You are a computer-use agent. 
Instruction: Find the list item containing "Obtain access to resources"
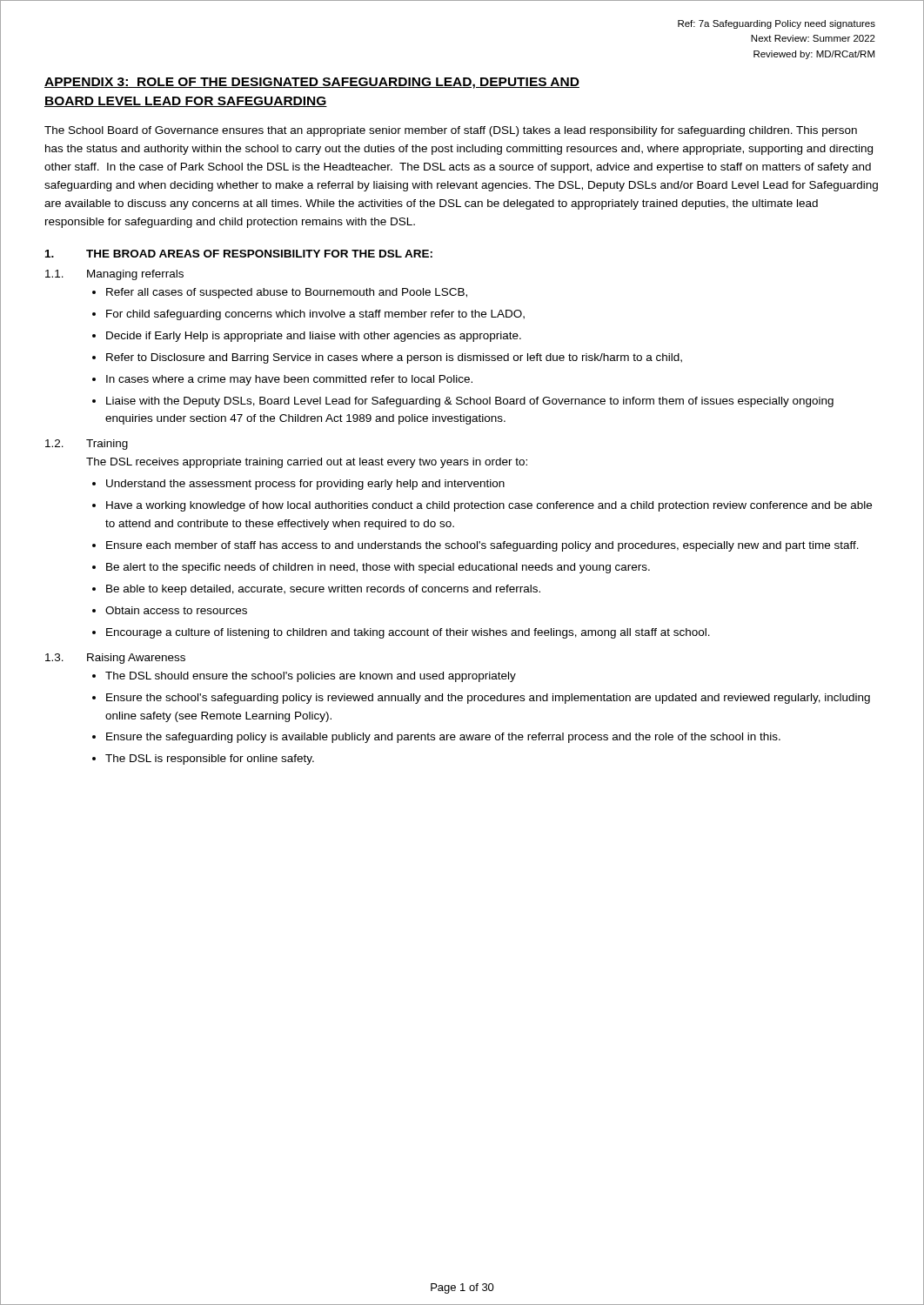[x=176, y=610]
